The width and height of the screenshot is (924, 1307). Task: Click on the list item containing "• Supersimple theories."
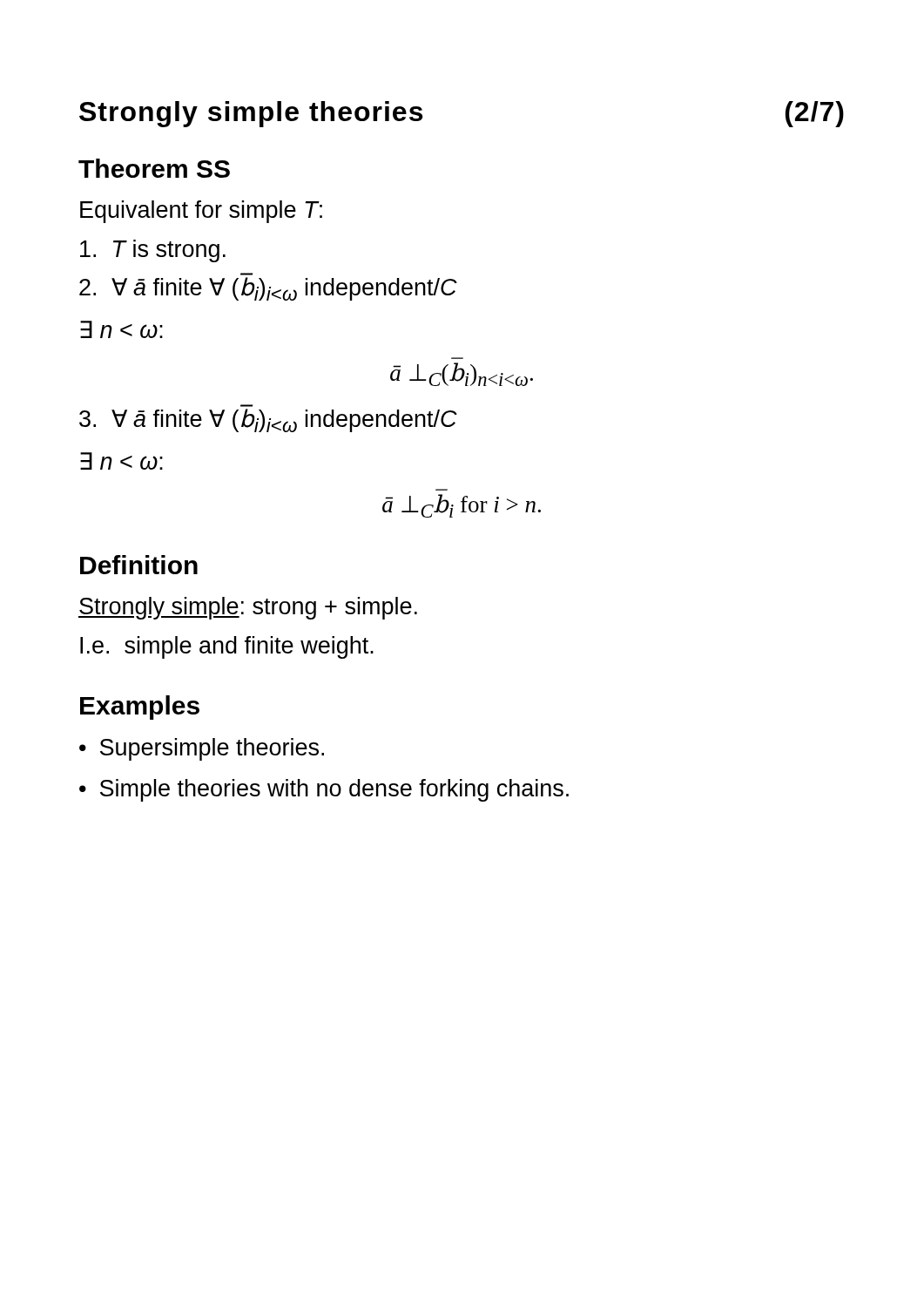(x=202, y=748)
